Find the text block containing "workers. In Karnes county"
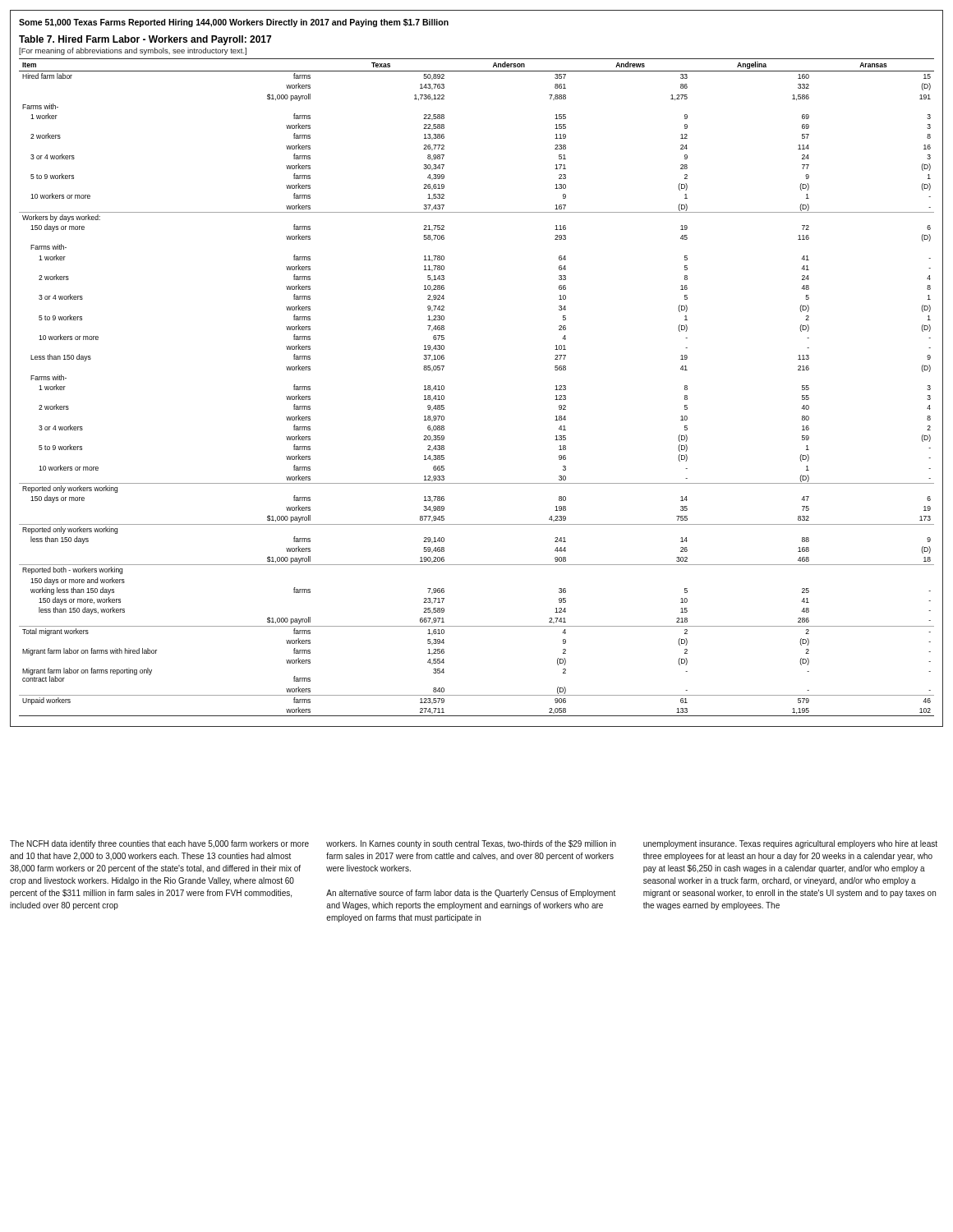The image size is (953, 1232). pyautogui.click(x=471, y=881)
